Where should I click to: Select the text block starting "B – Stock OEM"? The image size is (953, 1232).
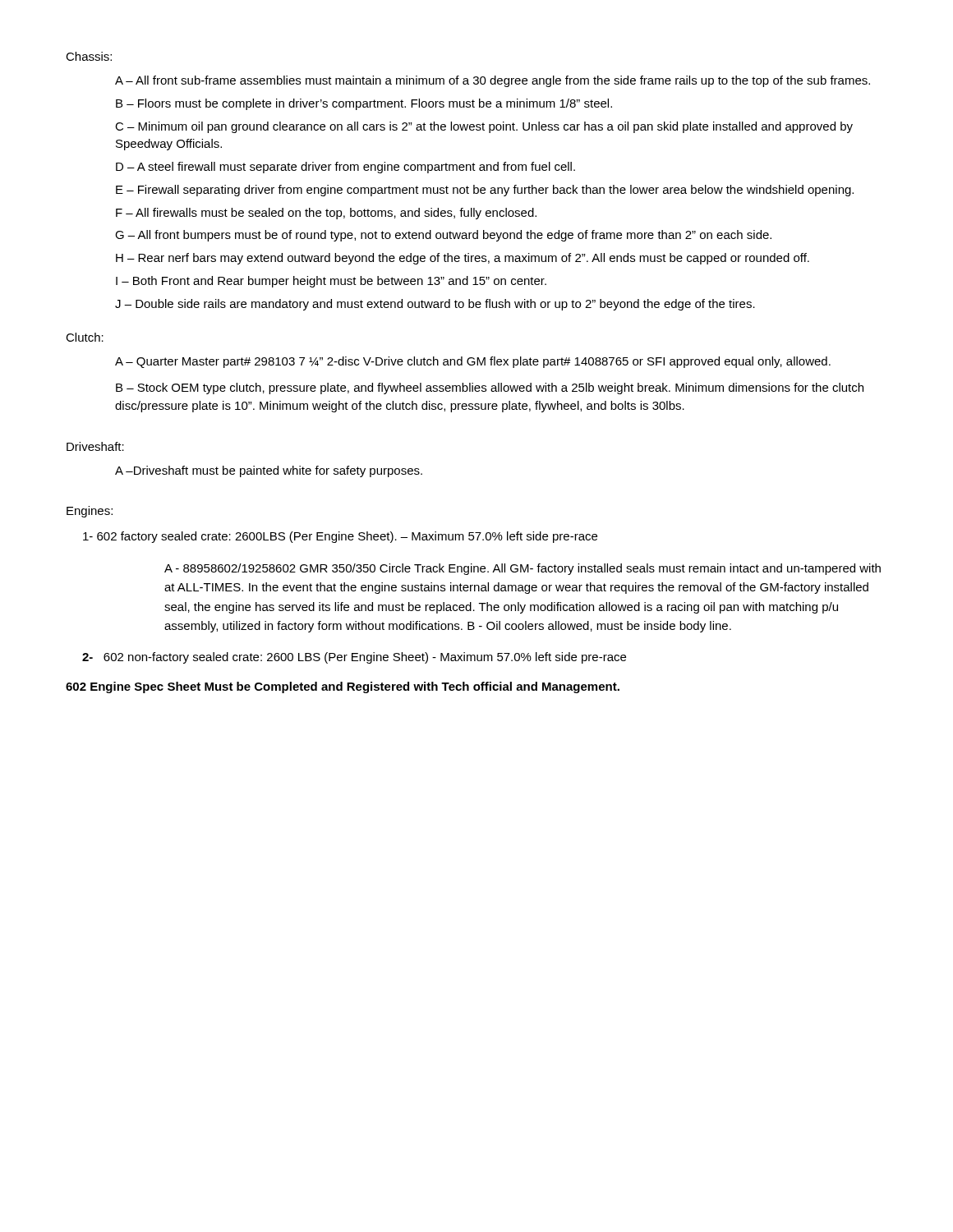[490, 396]
